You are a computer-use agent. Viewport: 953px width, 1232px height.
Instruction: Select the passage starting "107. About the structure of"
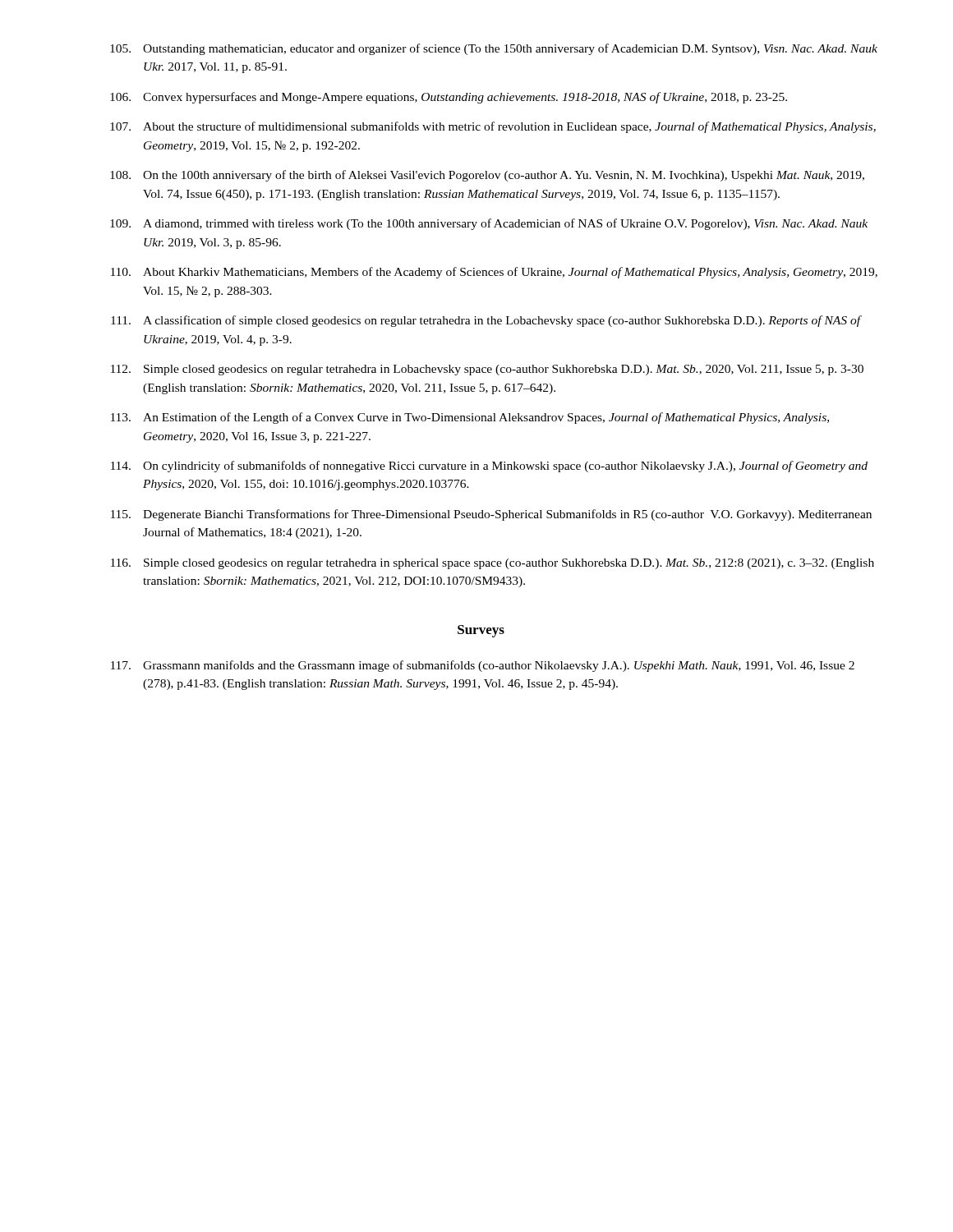481,136
